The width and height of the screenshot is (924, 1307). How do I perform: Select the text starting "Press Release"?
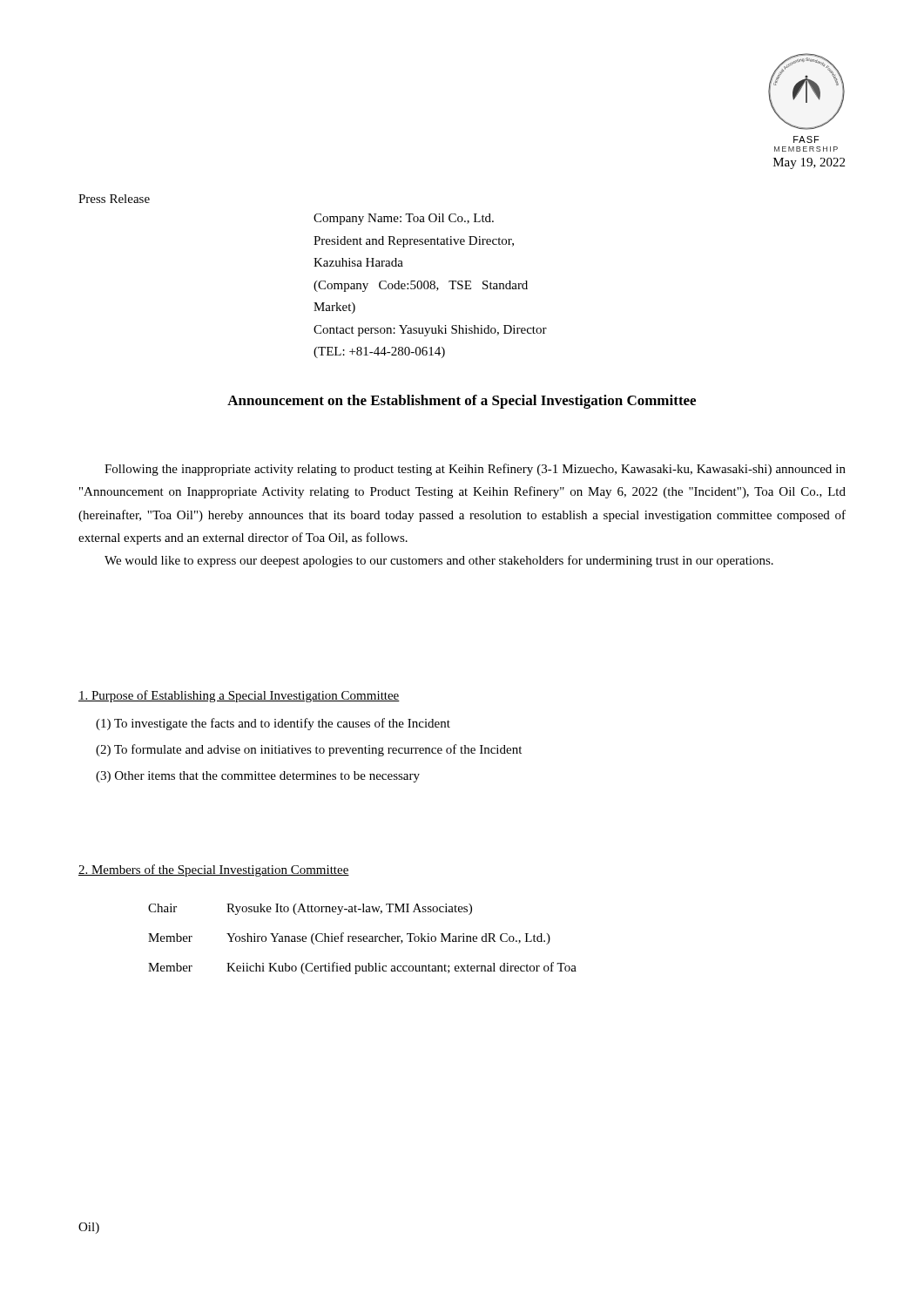[114, 199]
